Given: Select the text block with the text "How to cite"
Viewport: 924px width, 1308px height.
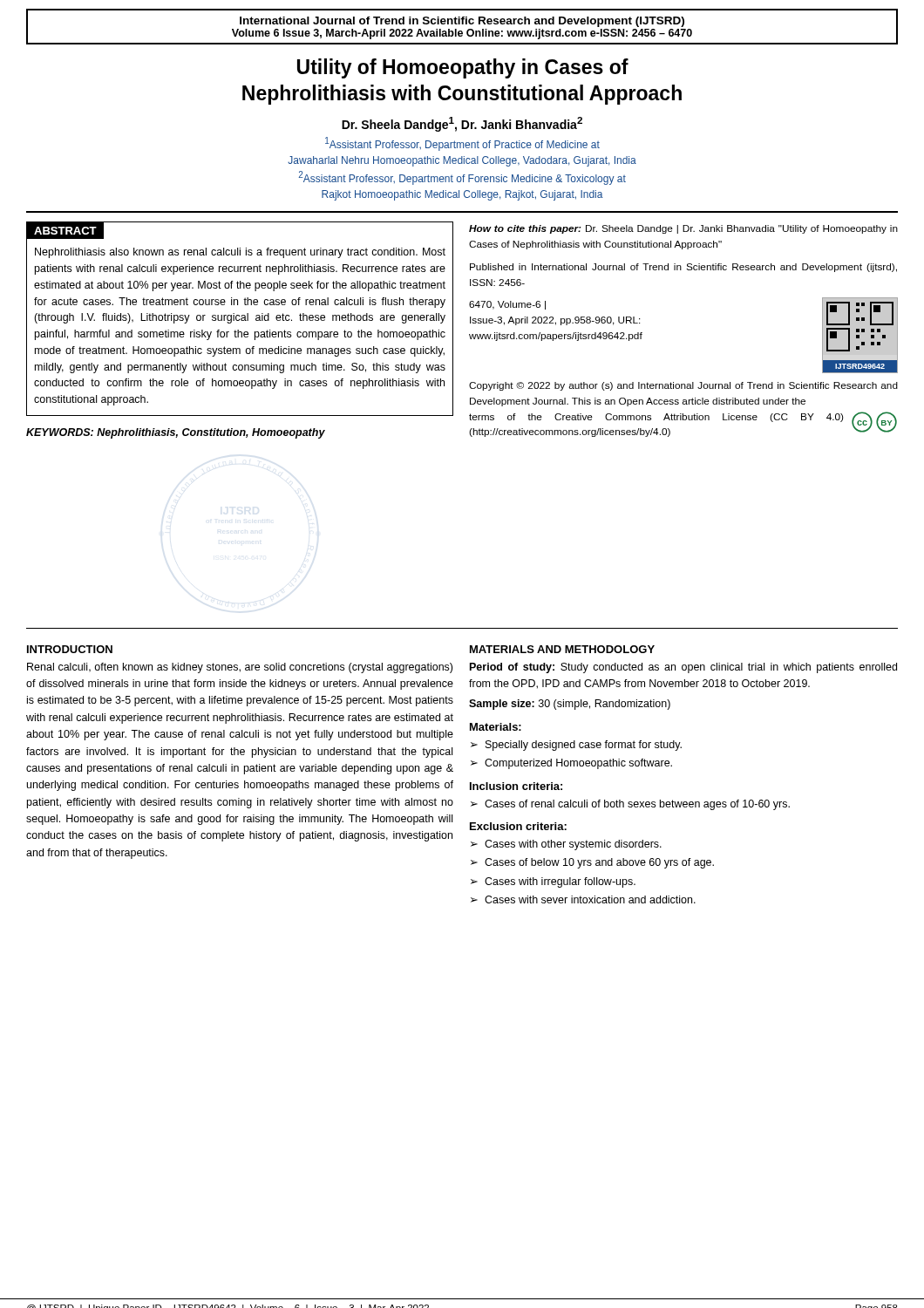Looking at the screenshot, I should click(x=683, y=237).
